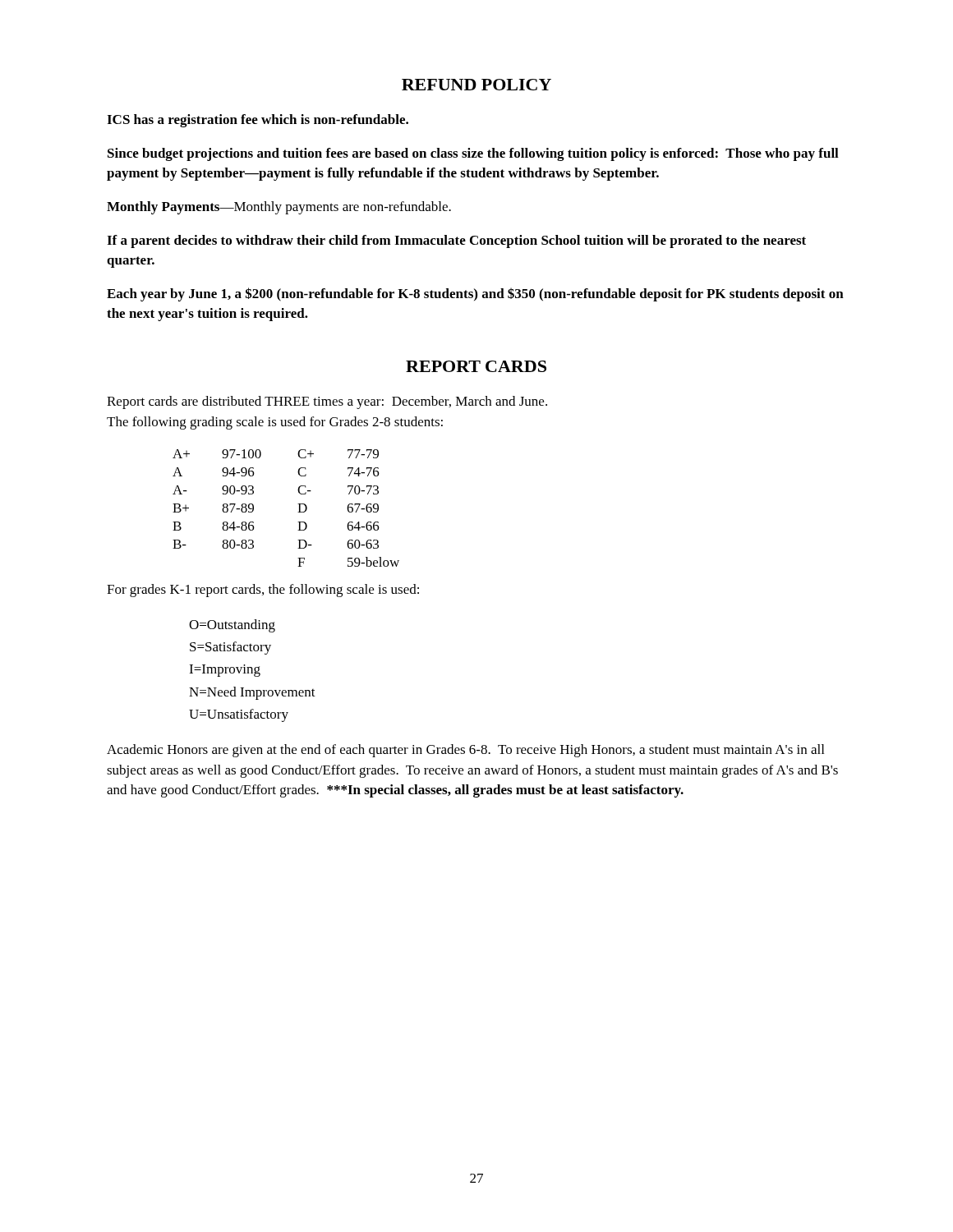Image resolution: width=953 pixels, height=1232 pixels.
Task: Locate the text "N=Need Improvement"
Action: pyautogui.click(x=252, y=692)
